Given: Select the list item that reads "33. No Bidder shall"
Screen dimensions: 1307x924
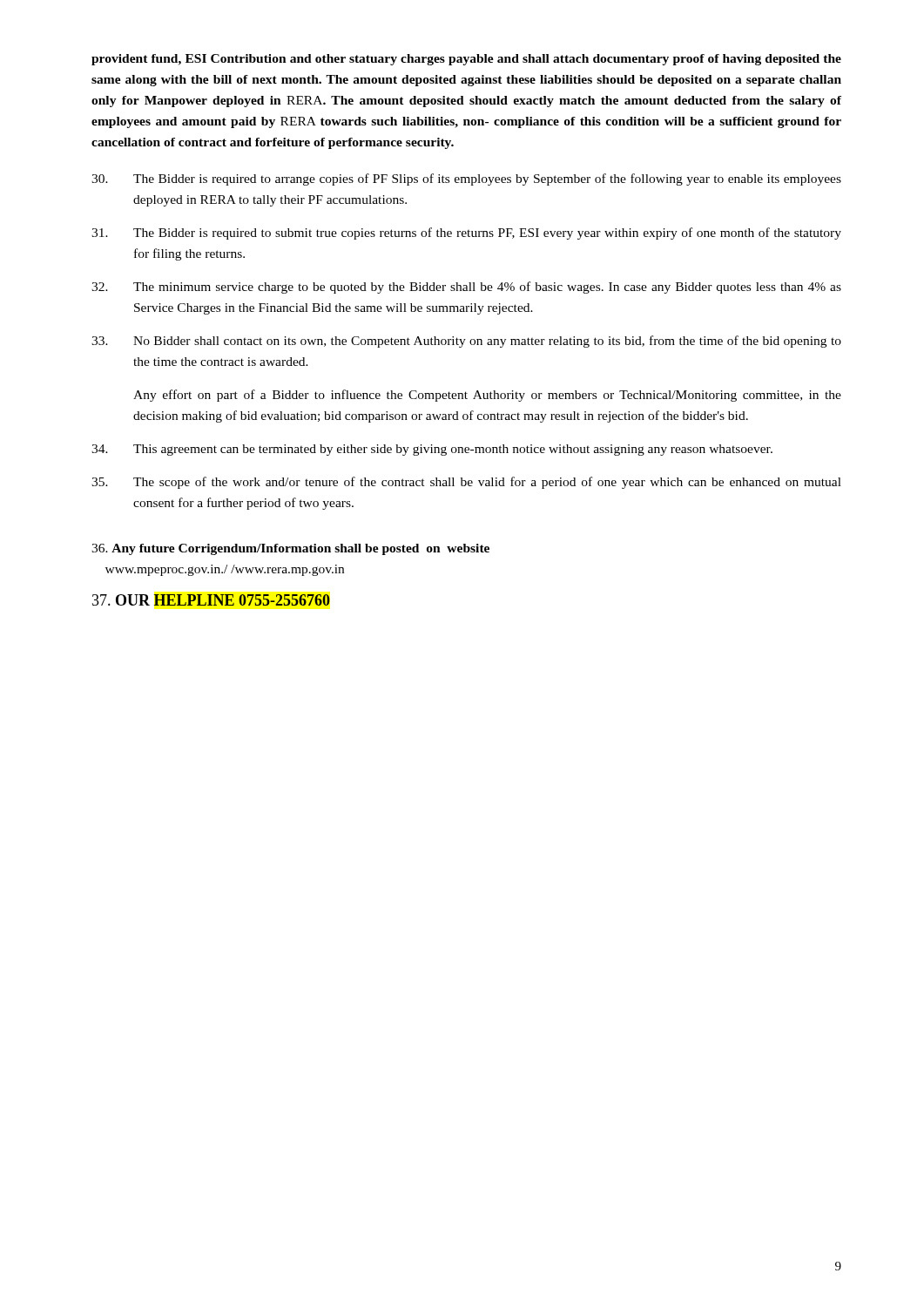Looking at the screenshot, I should [x=466, y=351].
